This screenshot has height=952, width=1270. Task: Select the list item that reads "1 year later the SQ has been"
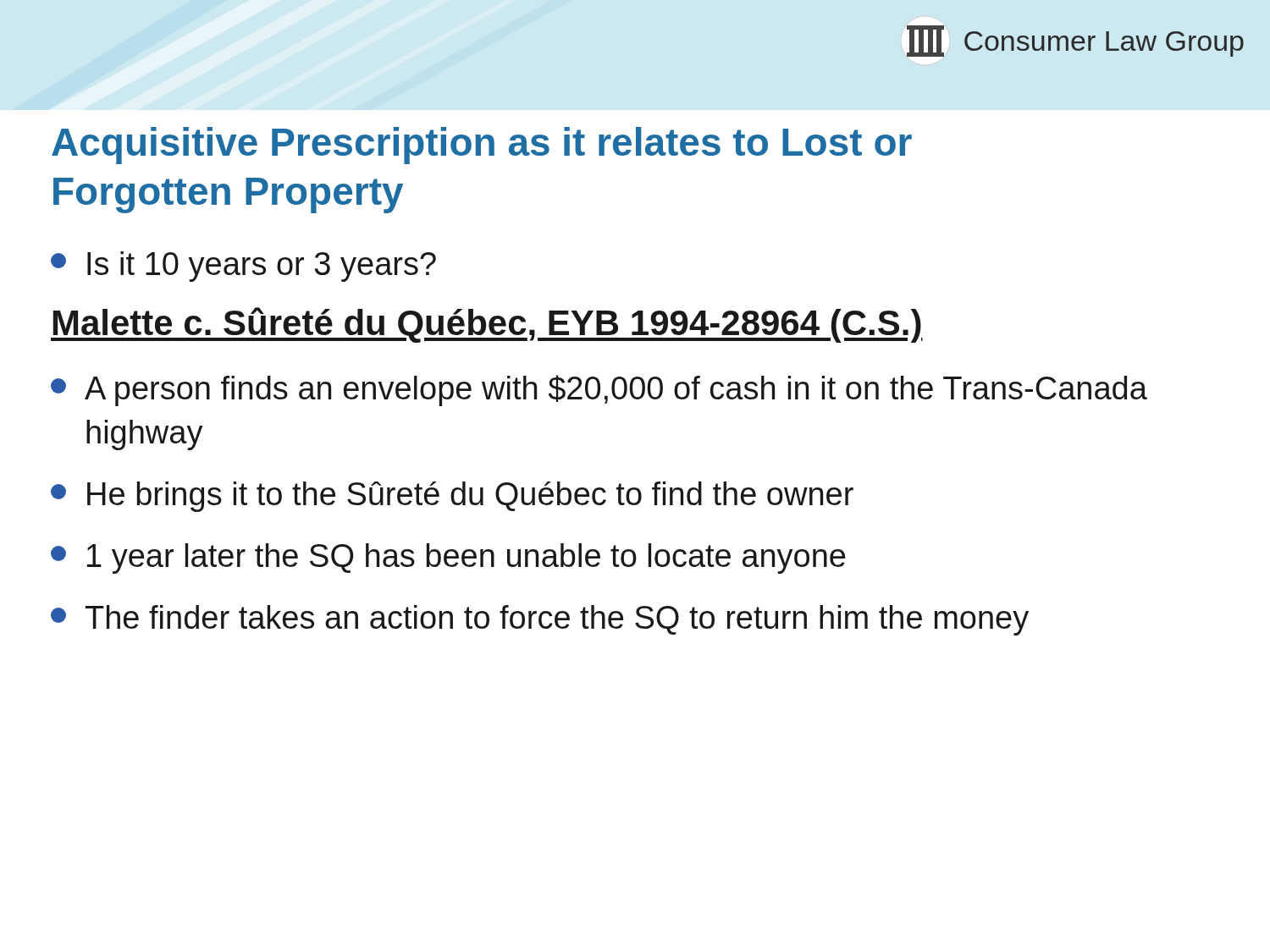pos(635,557)
